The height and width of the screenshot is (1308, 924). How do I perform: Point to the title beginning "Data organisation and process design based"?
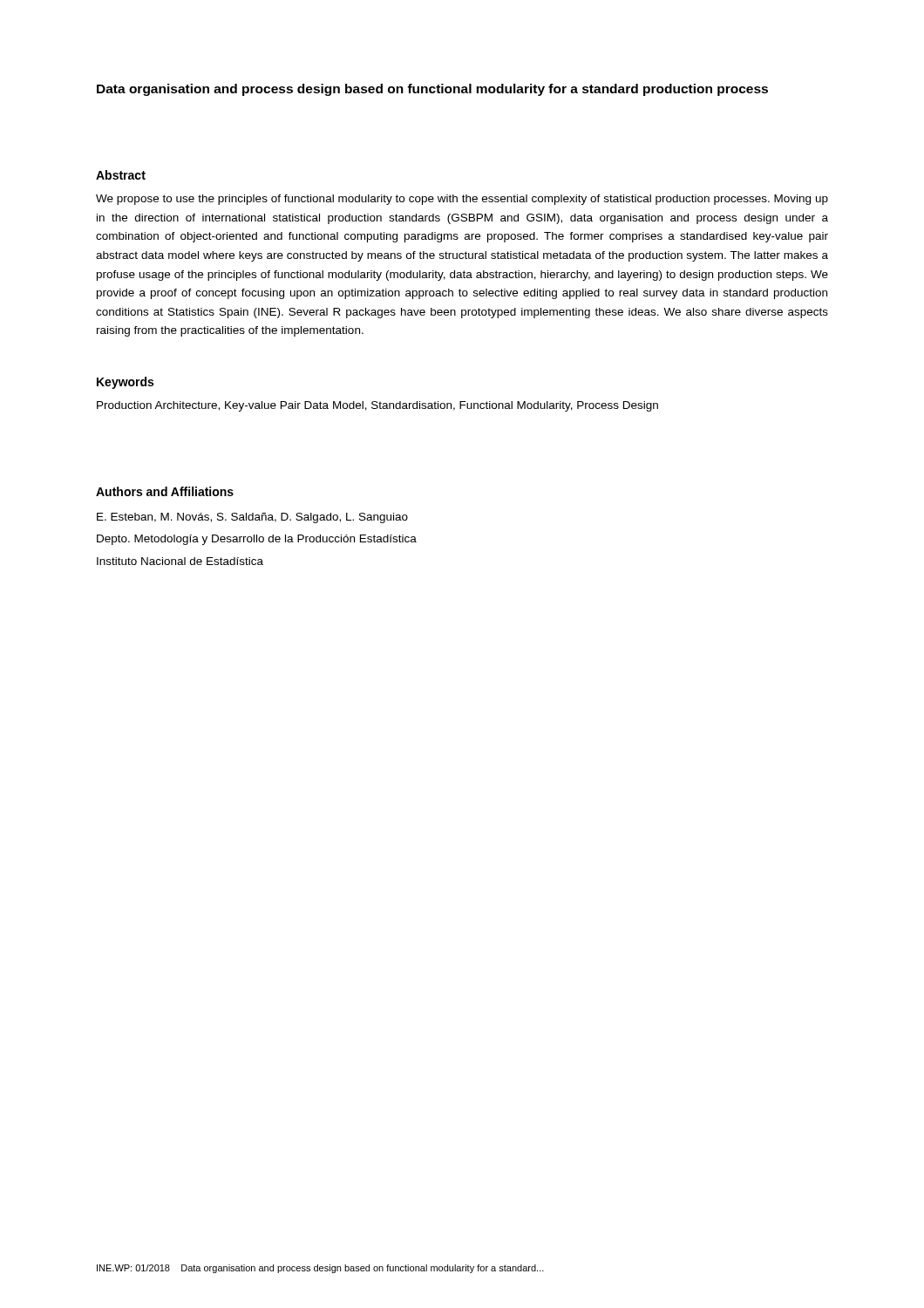462,89
